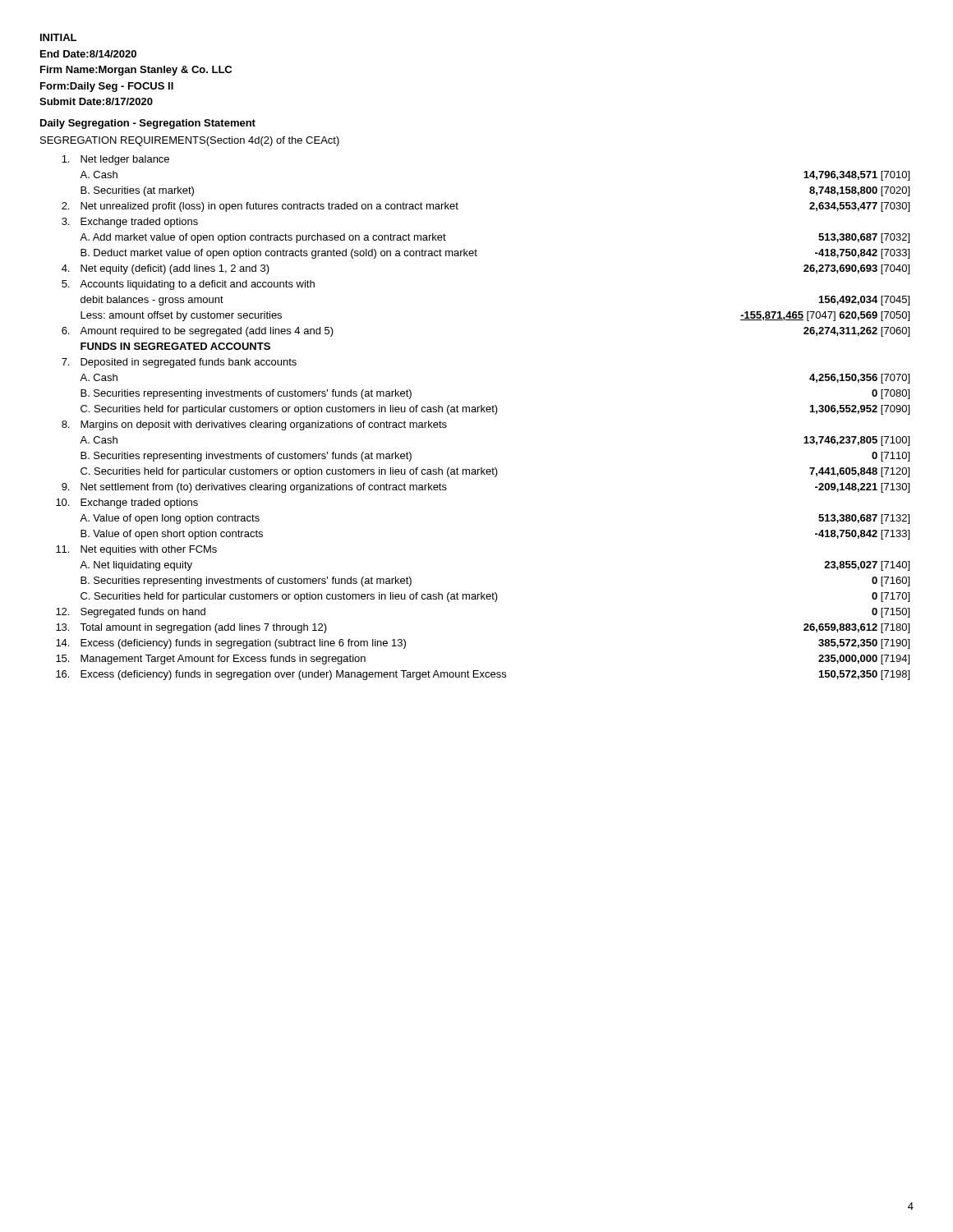The image size is (953, 1232).
Task: Locate the text starting "15. Management Target Amount"
Action: 221,659
